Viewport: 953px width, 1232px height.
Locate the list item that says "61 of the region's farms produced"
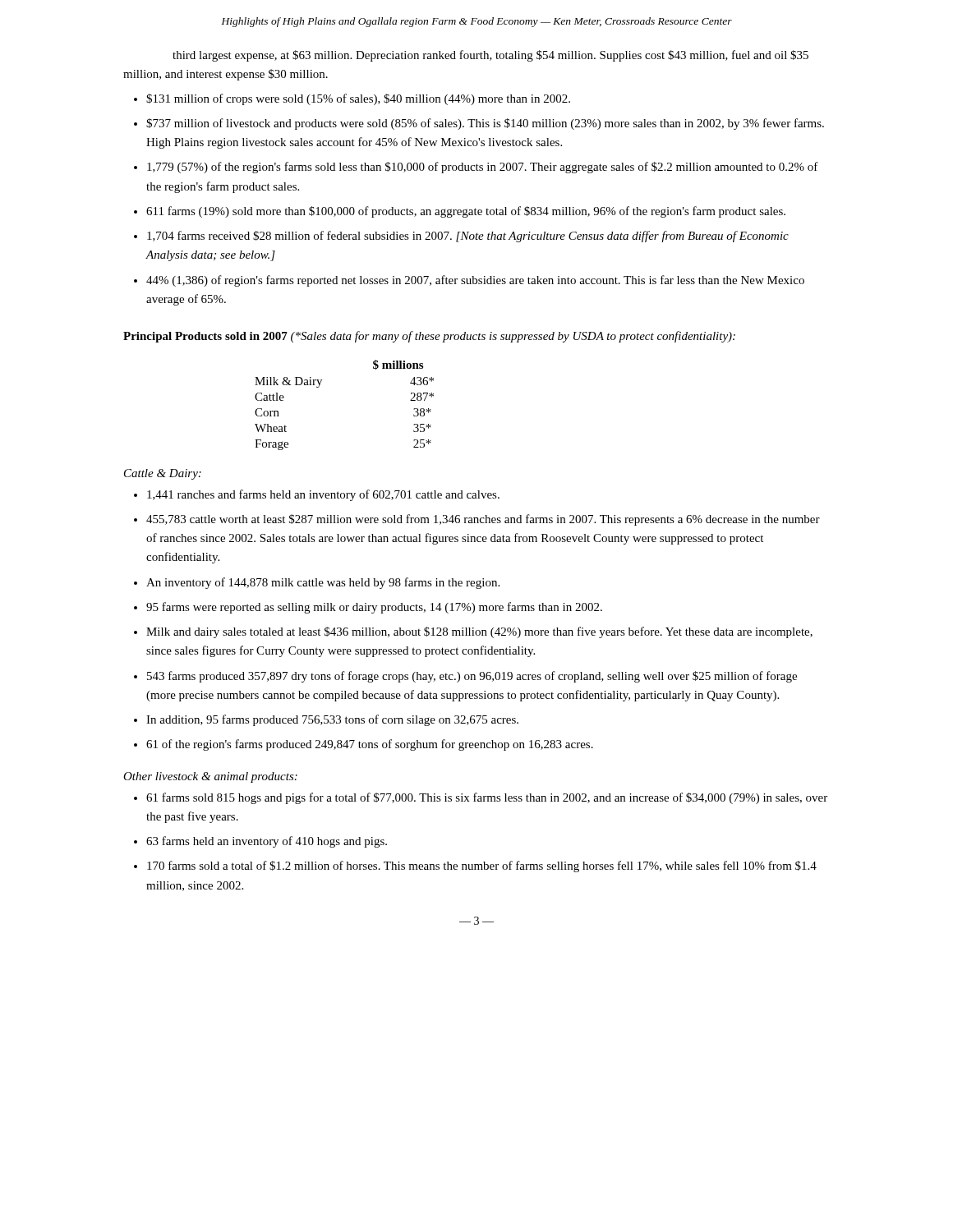370,744
